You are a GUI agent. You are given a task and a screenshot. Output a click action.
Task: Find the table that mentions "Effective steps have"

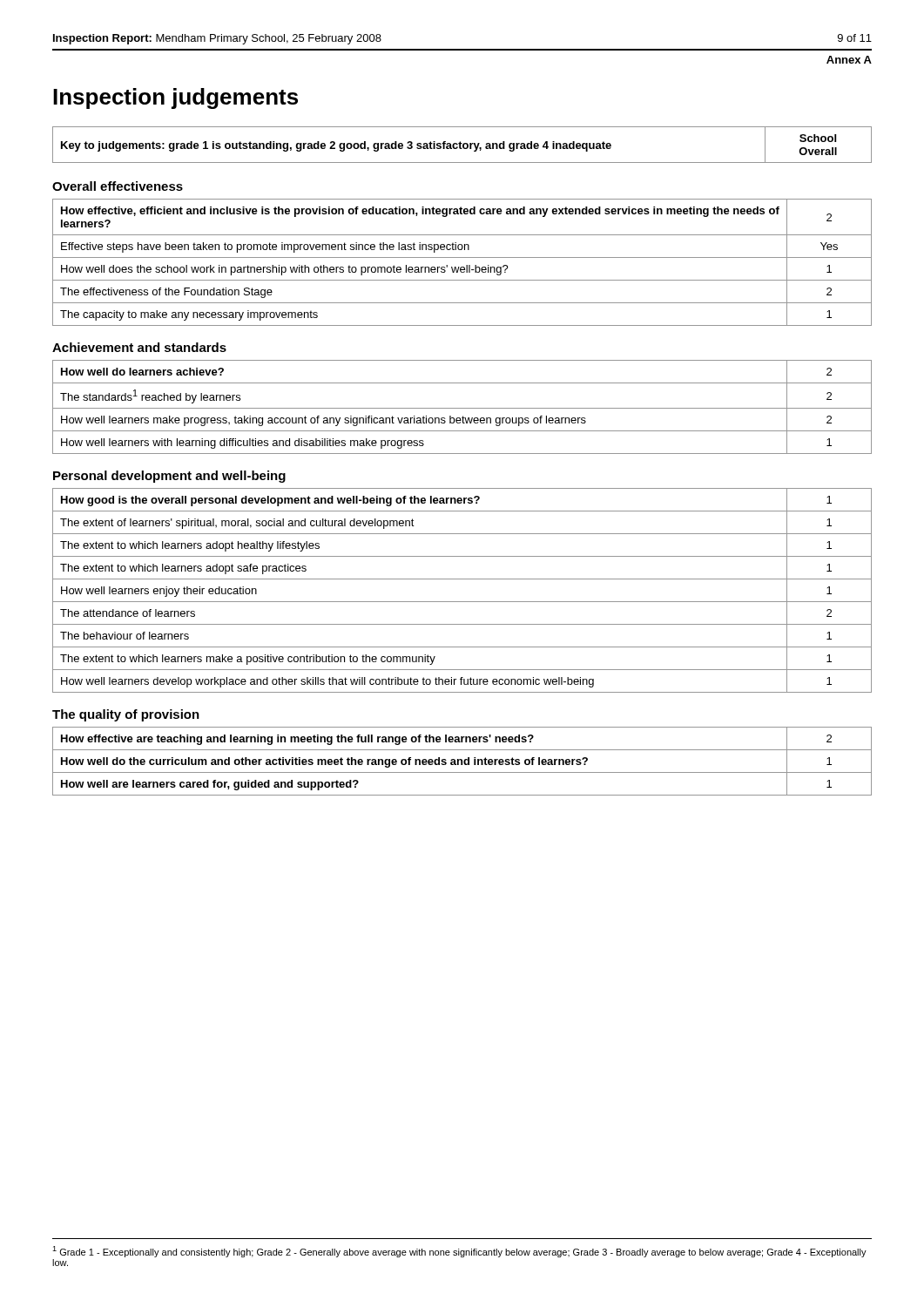(462, 262)
